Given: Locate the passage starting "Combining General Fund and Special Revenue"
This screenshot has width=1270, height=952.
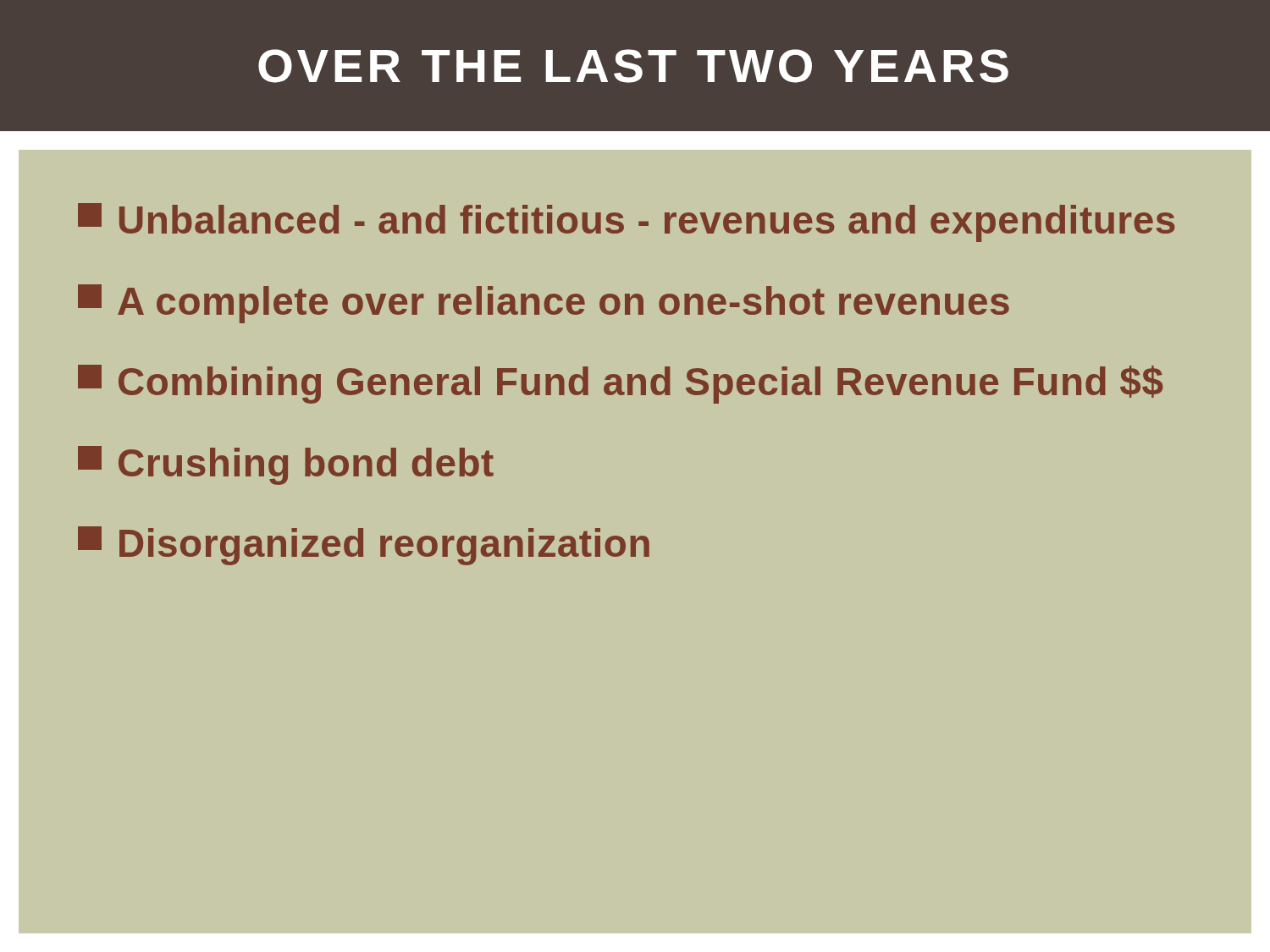Looking at the screenshot, I should [621, 382].
